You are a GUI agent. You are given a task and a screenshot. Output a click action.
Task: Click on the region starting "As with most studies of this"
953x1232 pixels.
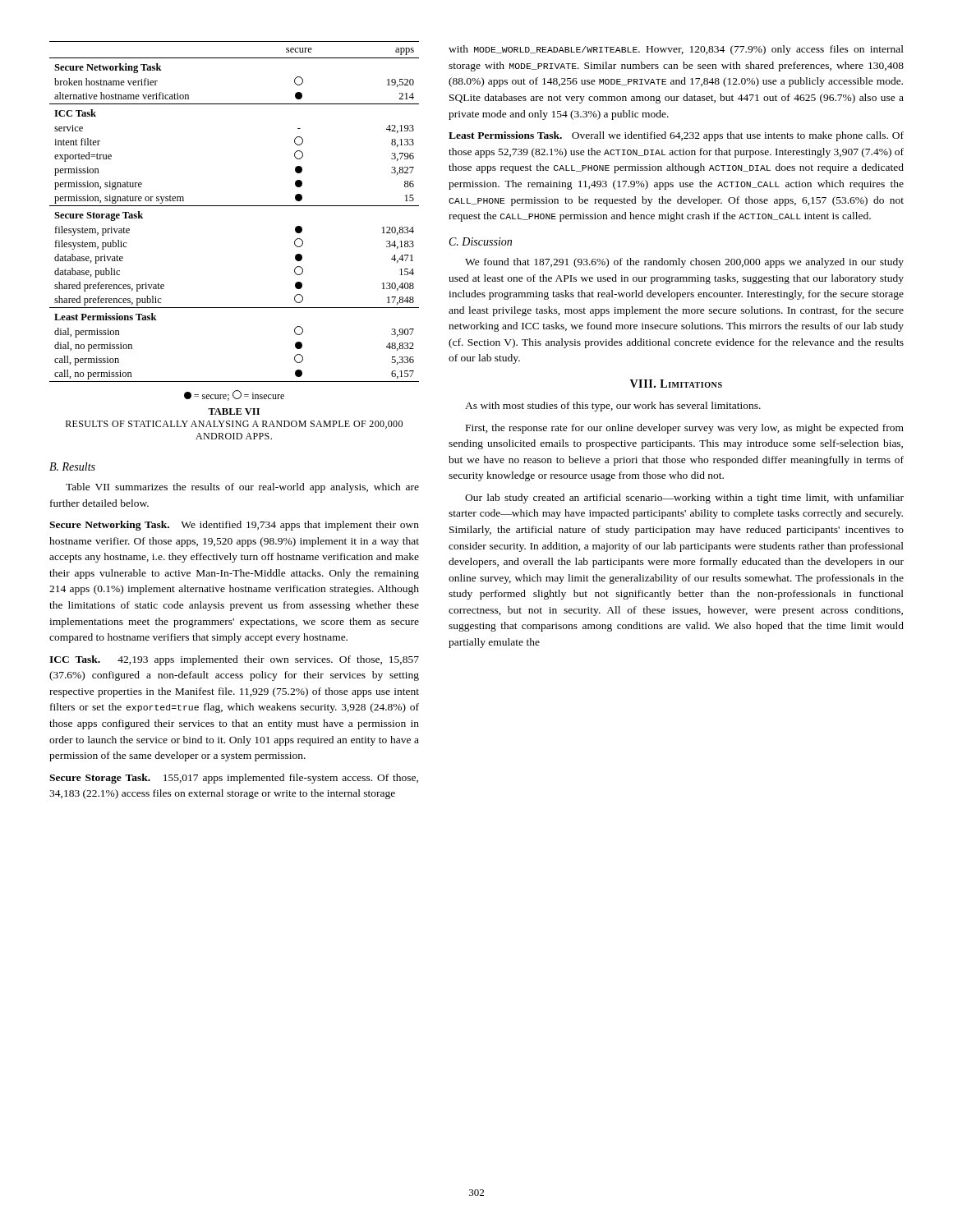click(613, 405)
